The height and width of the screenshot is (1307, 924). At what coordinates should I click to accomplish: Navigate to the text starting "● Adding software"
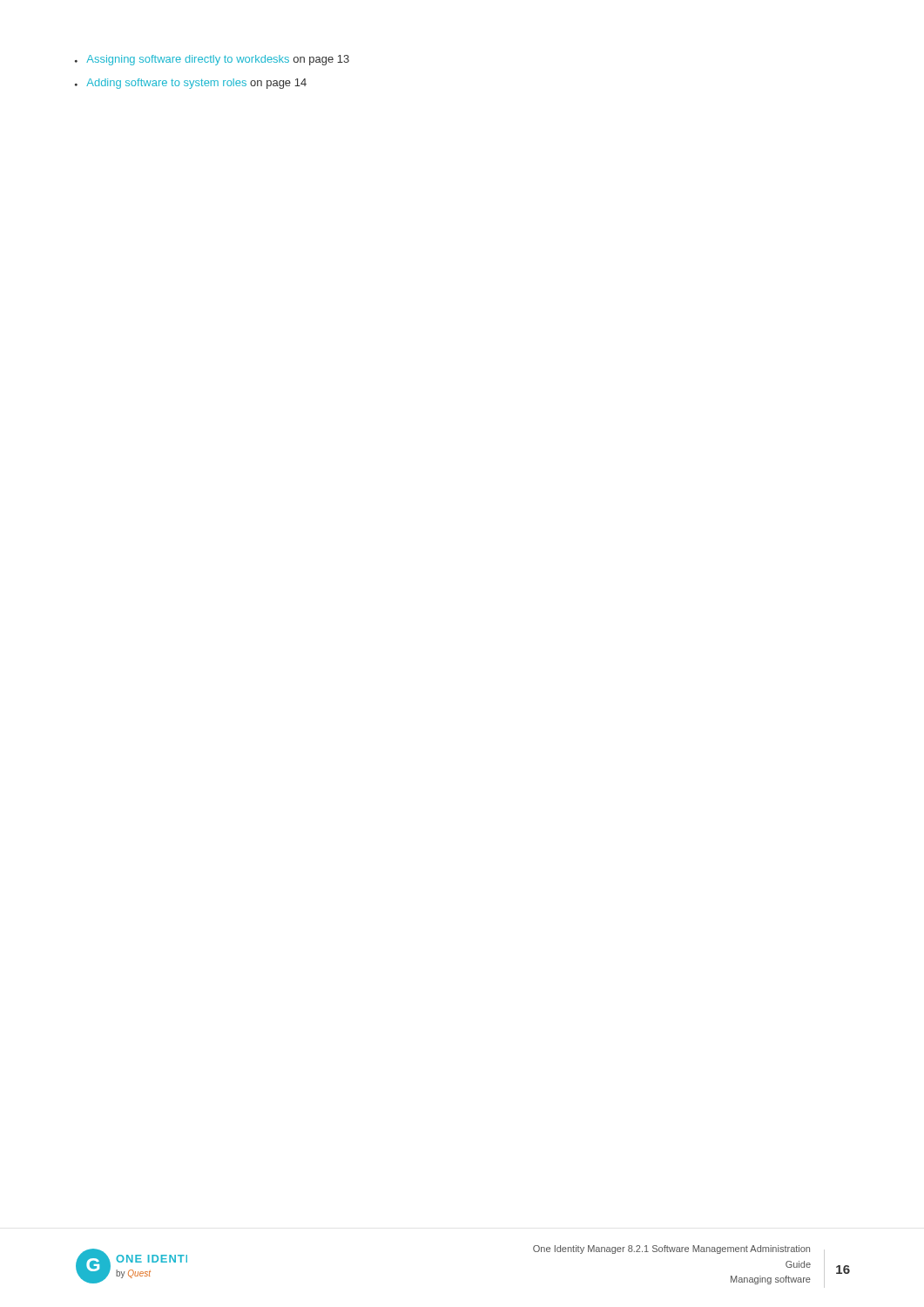190,83
